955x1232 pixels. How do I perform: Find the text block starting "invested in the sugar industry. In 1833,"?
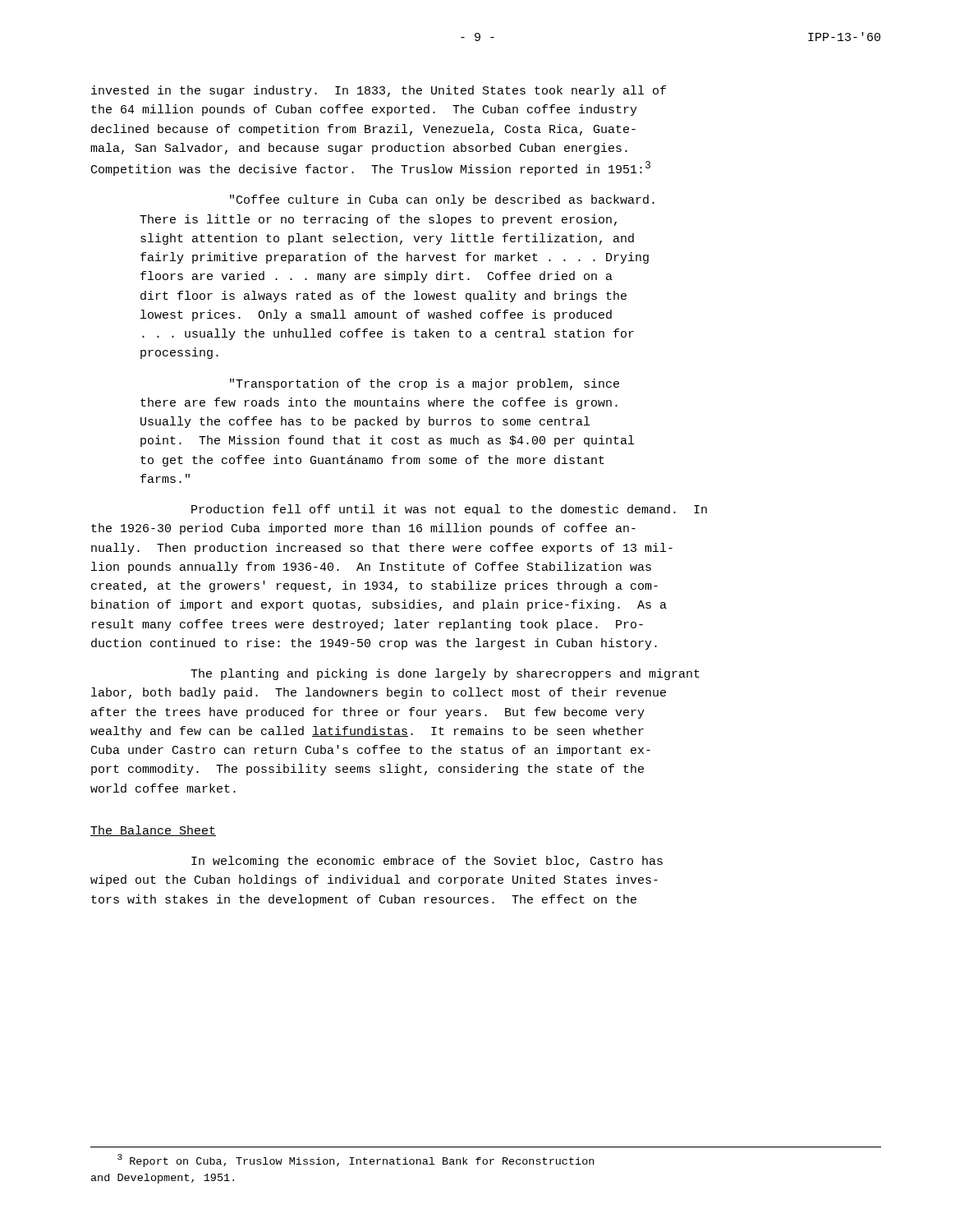(x=379, y=131)
